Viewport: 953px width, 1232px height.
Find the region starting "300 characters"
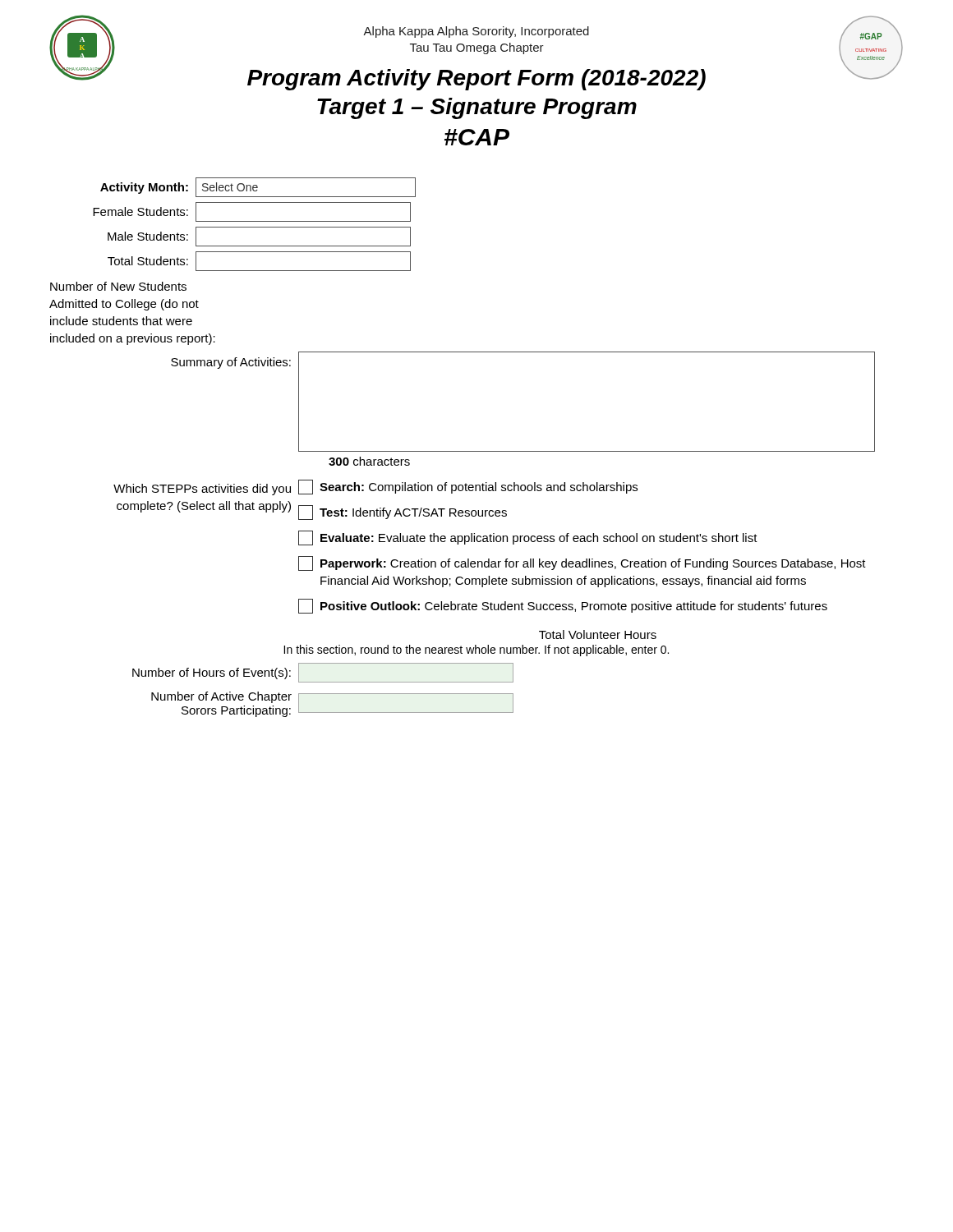369,461
